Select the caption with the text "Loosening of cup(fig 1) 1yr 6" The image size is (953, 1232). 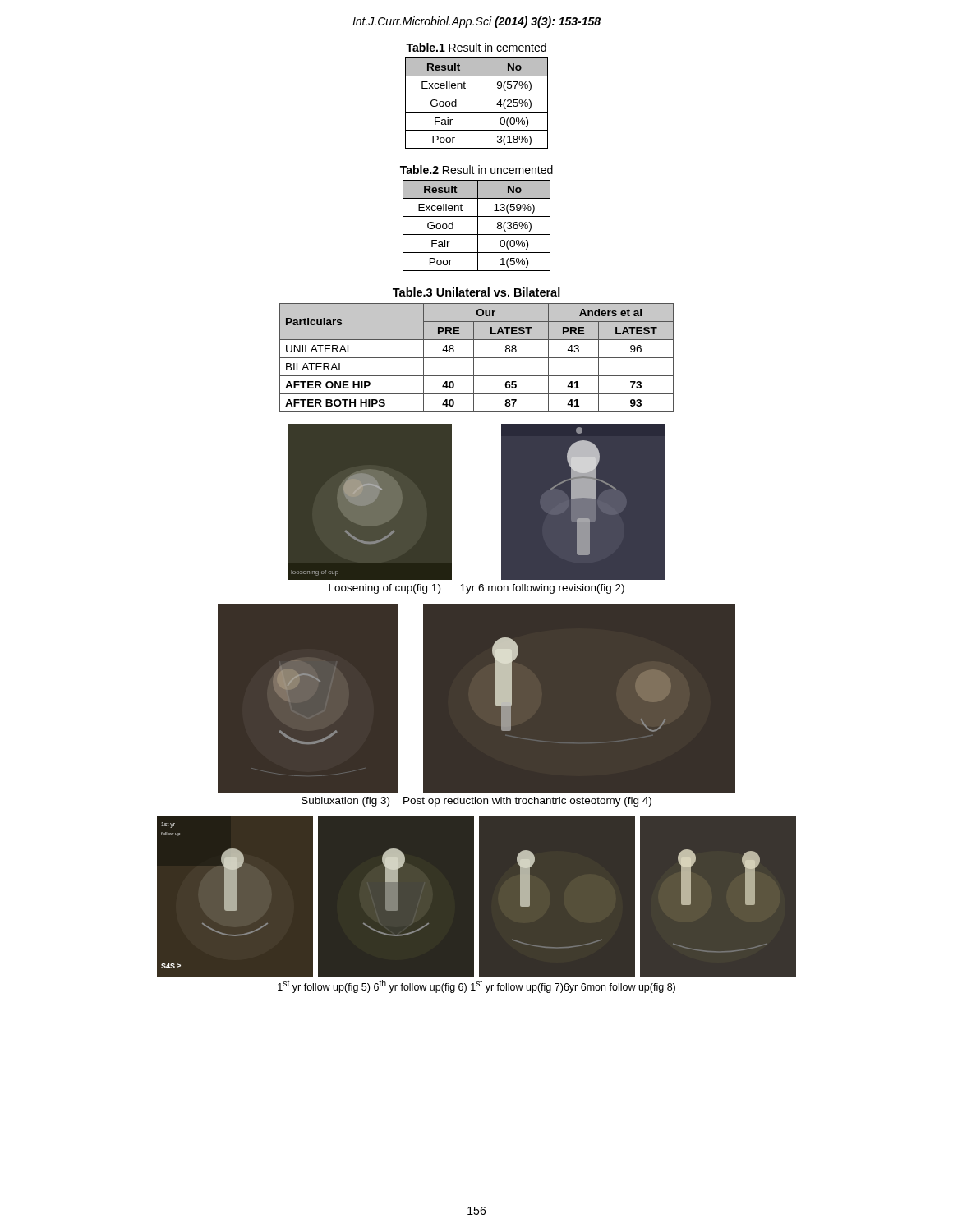476,588
